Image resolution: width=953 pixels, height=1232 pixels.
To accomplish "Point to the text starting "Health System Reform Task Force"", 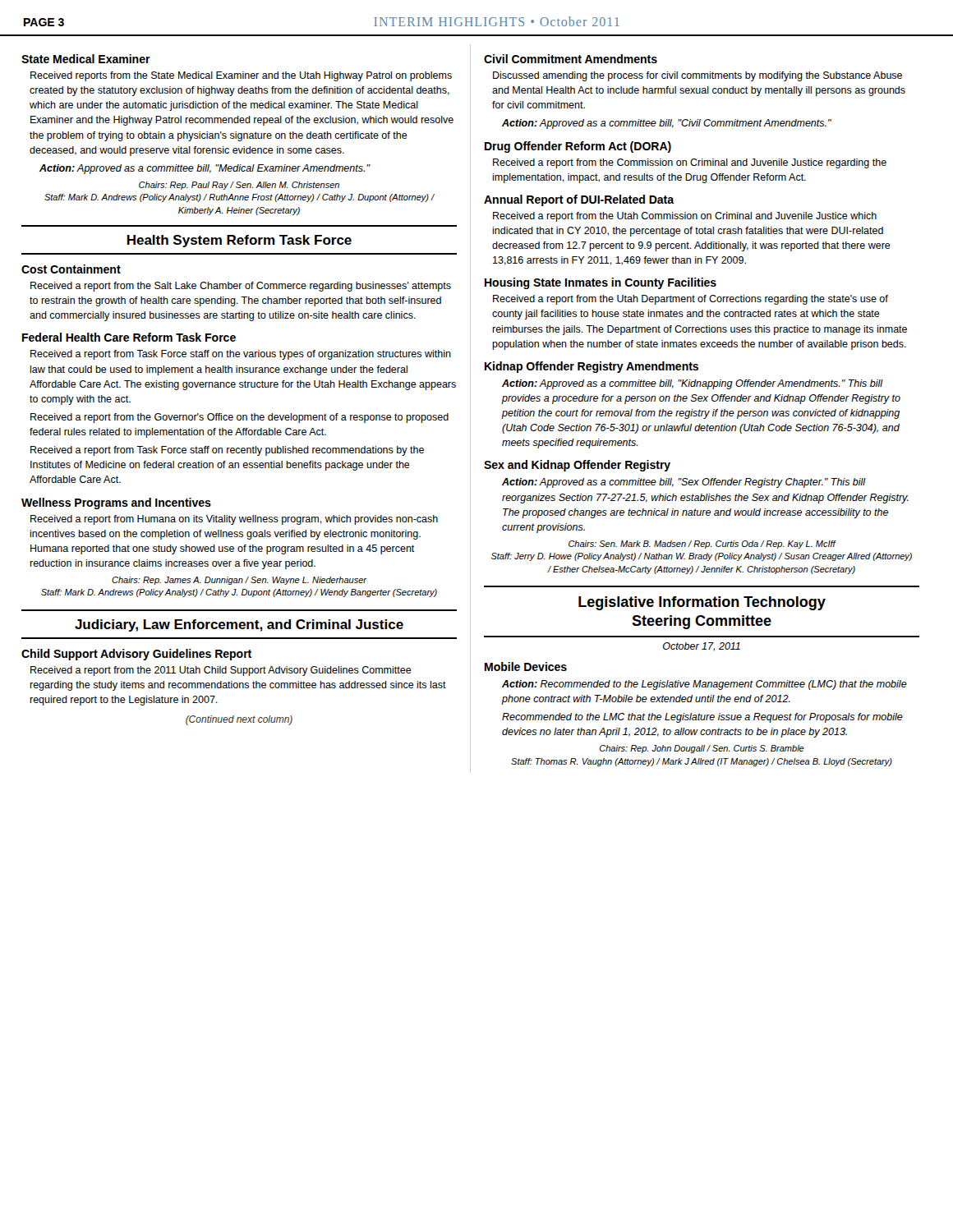I will 239,240.
